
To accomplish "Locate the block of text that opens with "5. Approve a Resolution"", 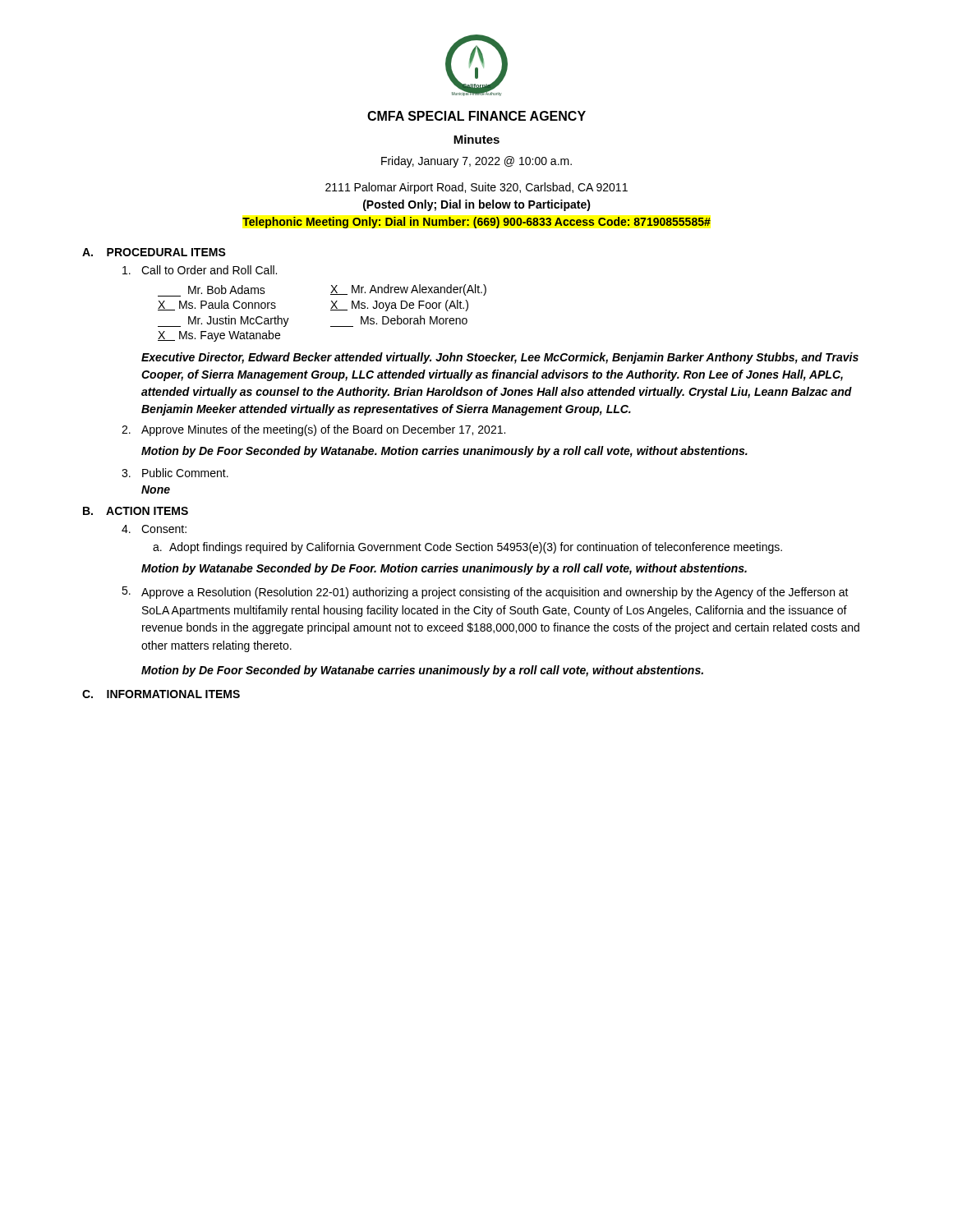I will point(496,620).
